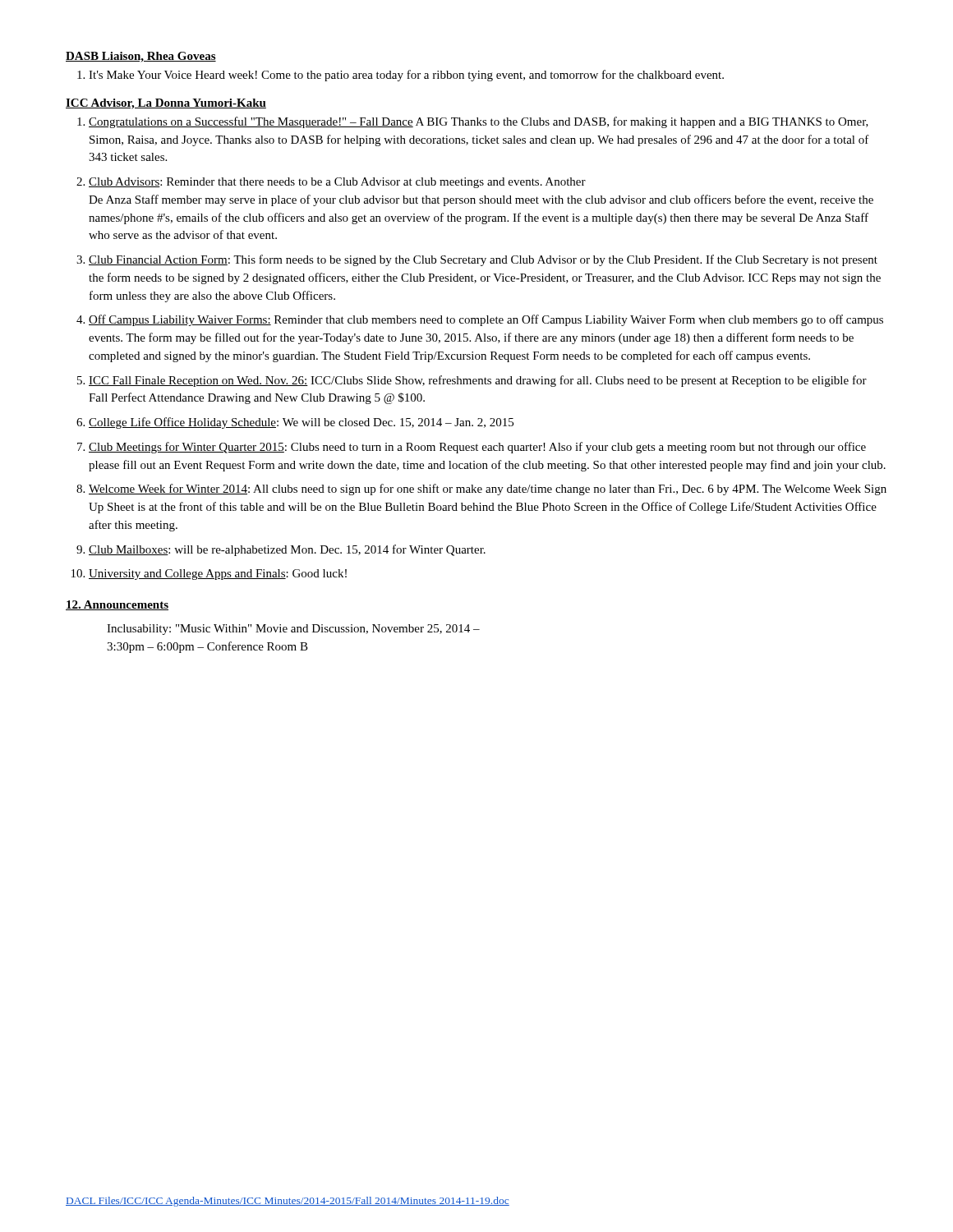Image resolution: width=953 pixels, height=1232 pixels.
Task: Point to the text starting "Congratulations on a"
Action: pos(488,140)
